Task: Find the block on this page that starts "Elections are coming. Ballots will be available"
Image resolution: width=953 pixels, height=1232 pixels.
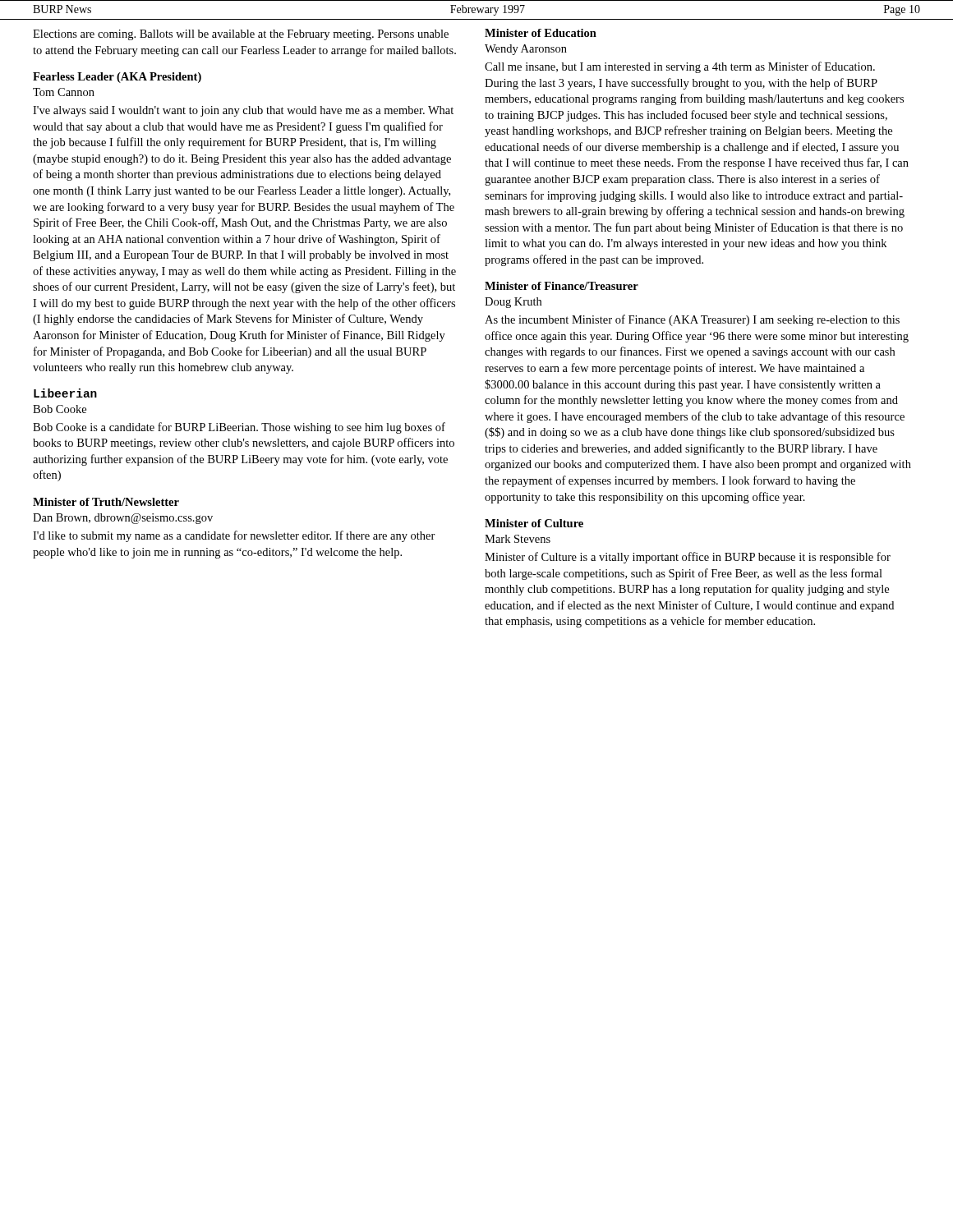Action: pyautogui.click(x=245, y=42)
